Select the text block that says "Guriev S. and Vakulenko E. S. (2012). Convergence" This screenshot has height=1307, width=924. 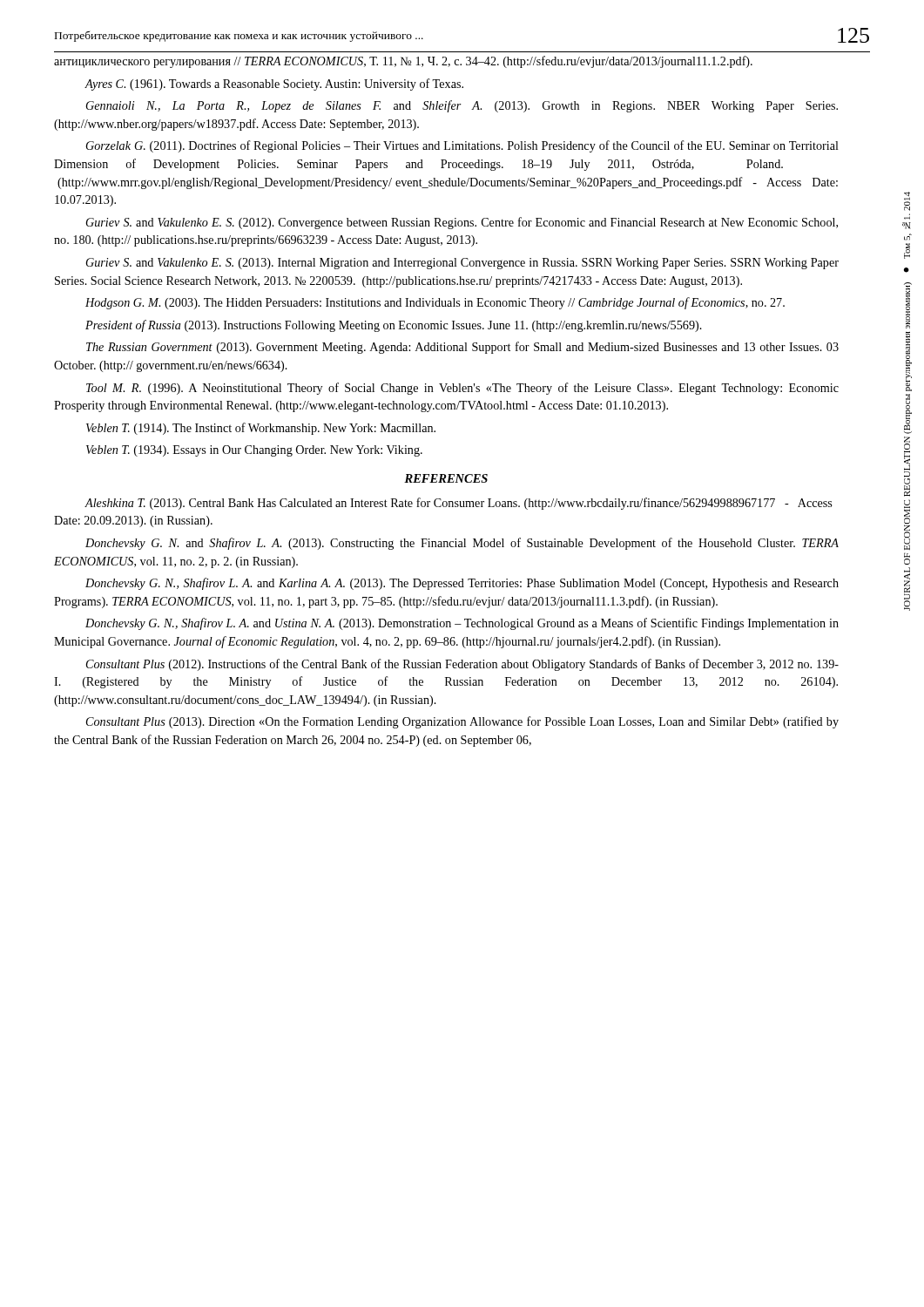[446, 231]
